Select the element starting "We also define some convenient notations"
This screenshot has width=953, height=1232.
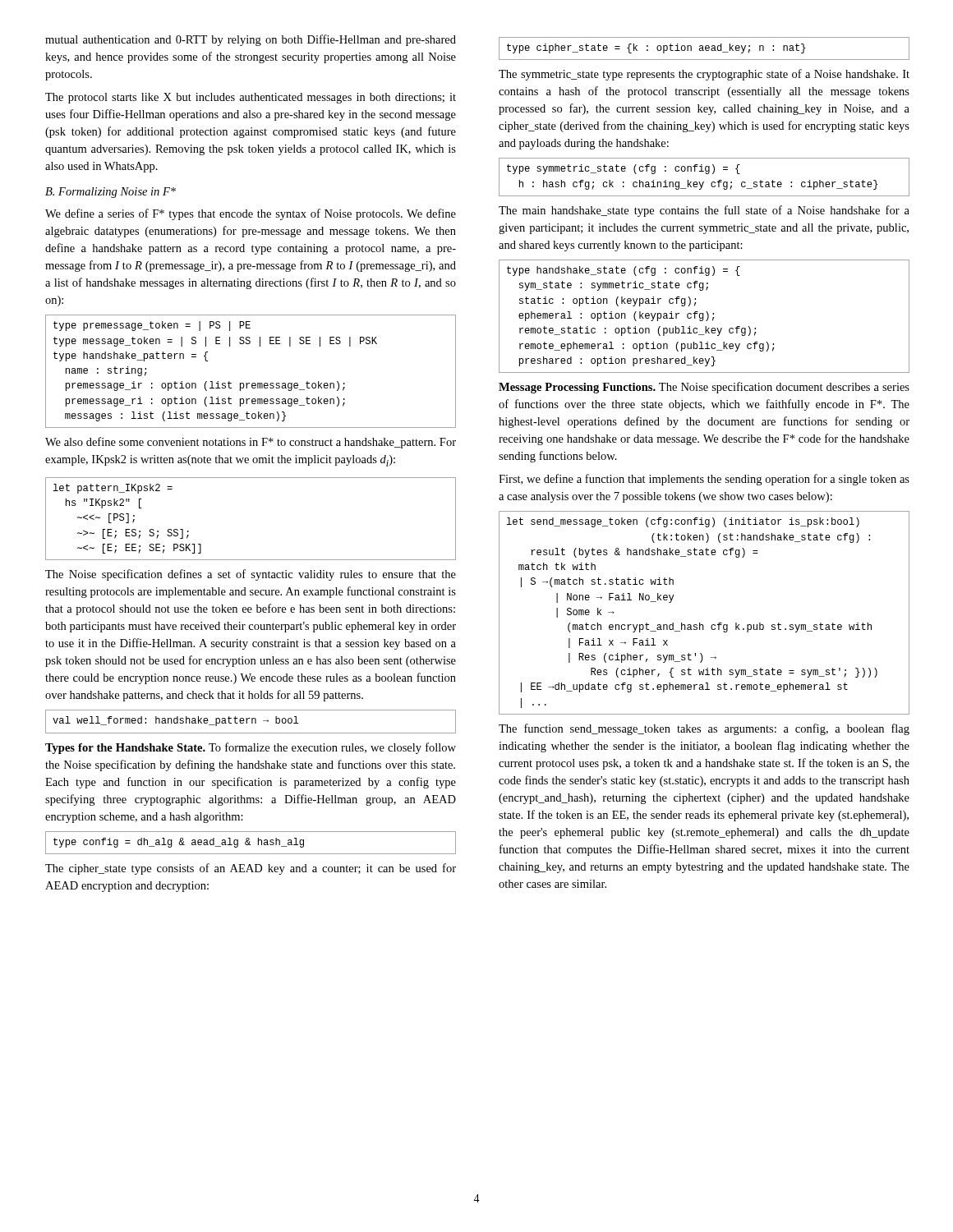tap(251, 453)
